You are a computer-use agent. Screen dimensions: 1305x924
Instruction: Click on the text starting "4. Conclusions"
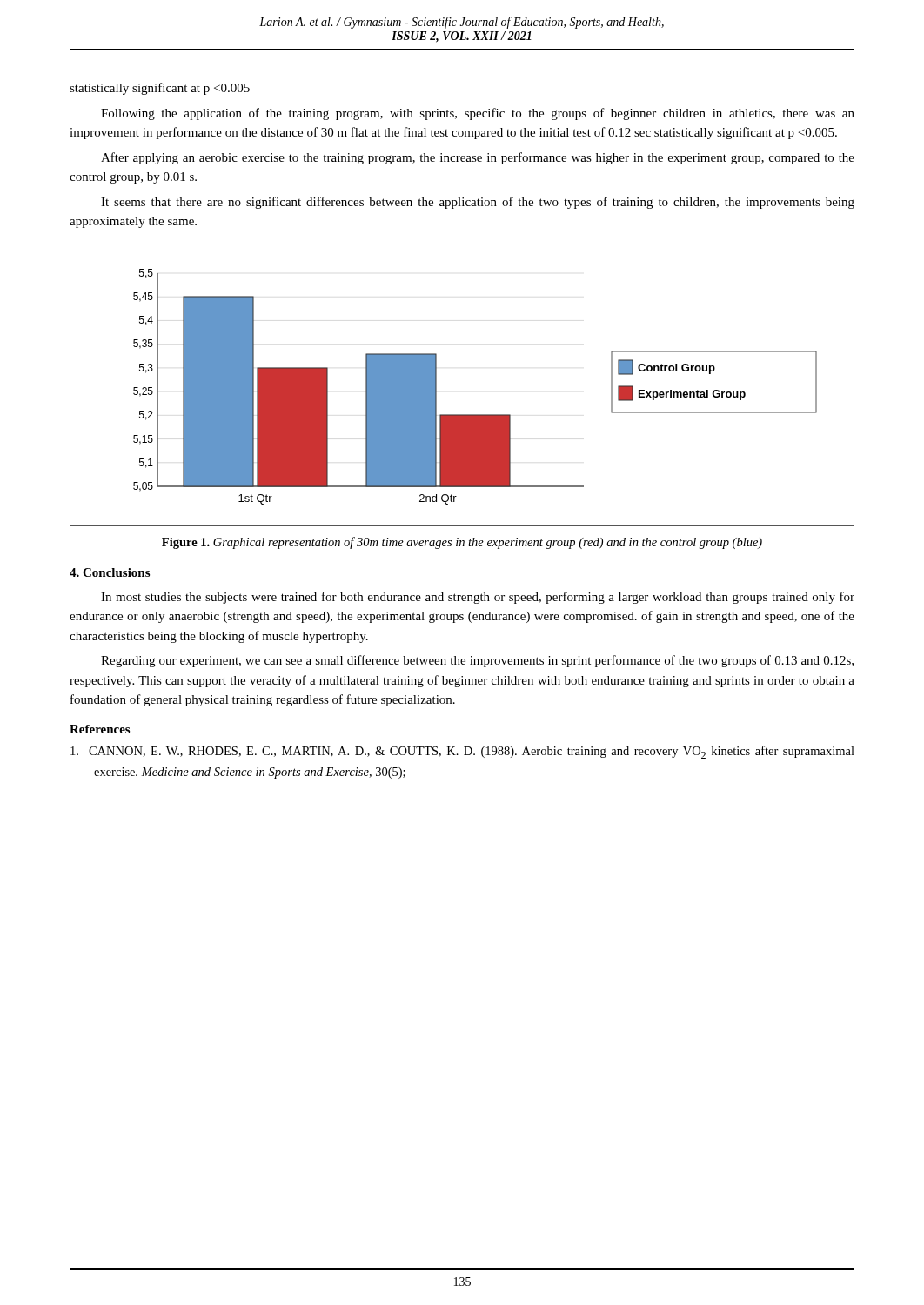(x=110, y=572)
